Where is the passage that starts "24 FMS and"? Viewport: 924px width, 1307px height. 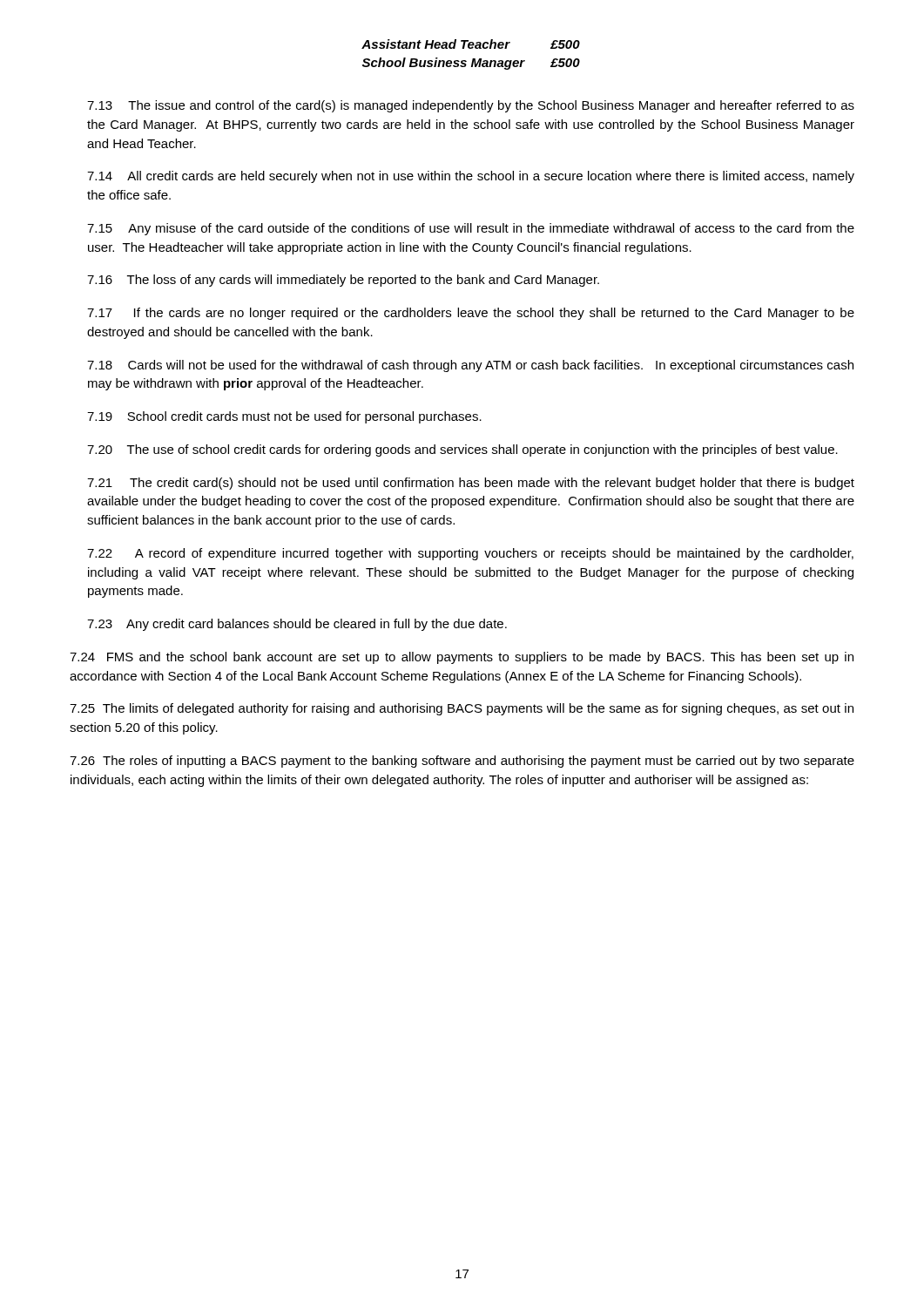462,666
